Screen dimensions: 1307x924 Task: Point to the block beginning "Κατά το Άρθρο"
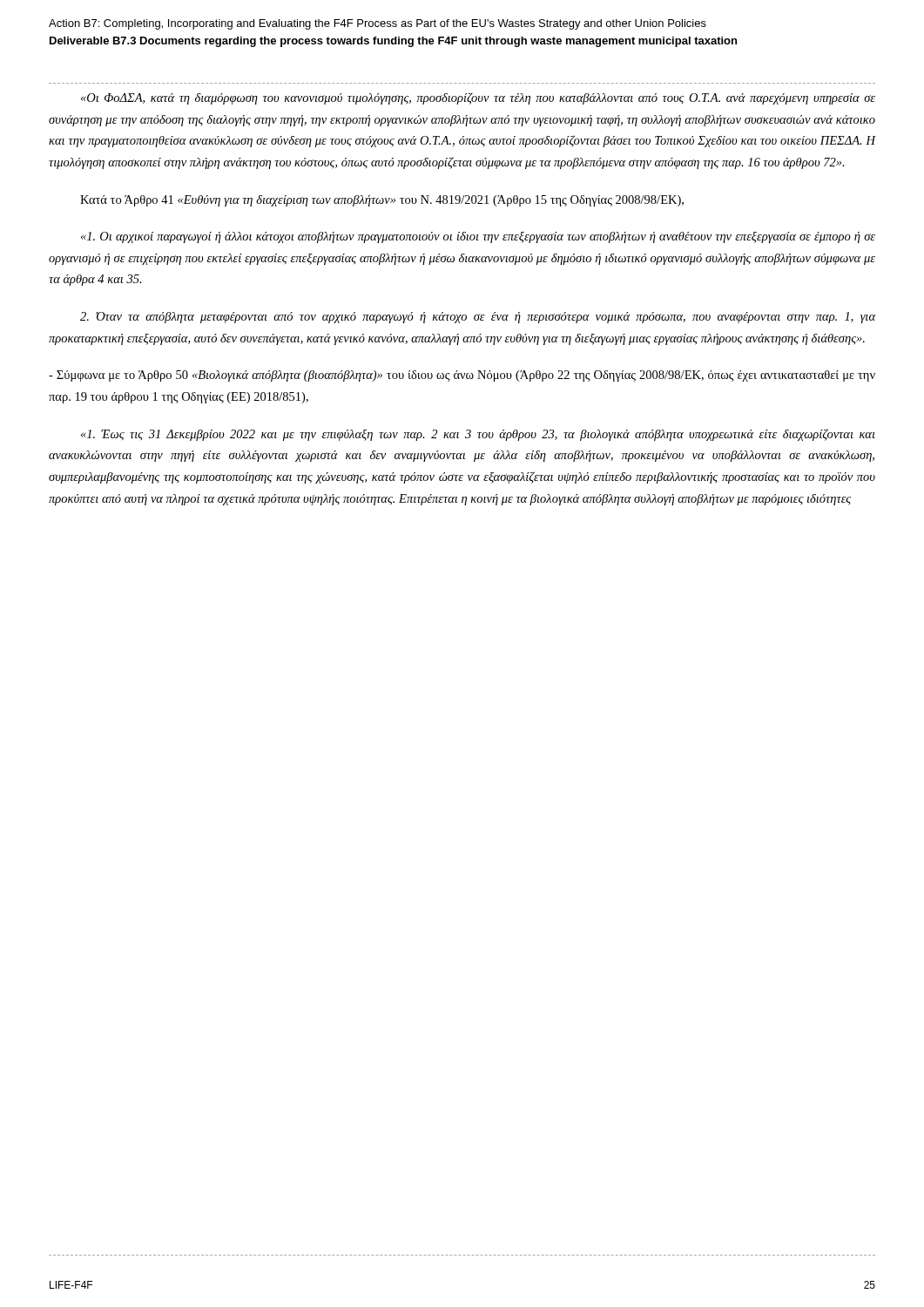pyautogui.click(x=462, y=199)
